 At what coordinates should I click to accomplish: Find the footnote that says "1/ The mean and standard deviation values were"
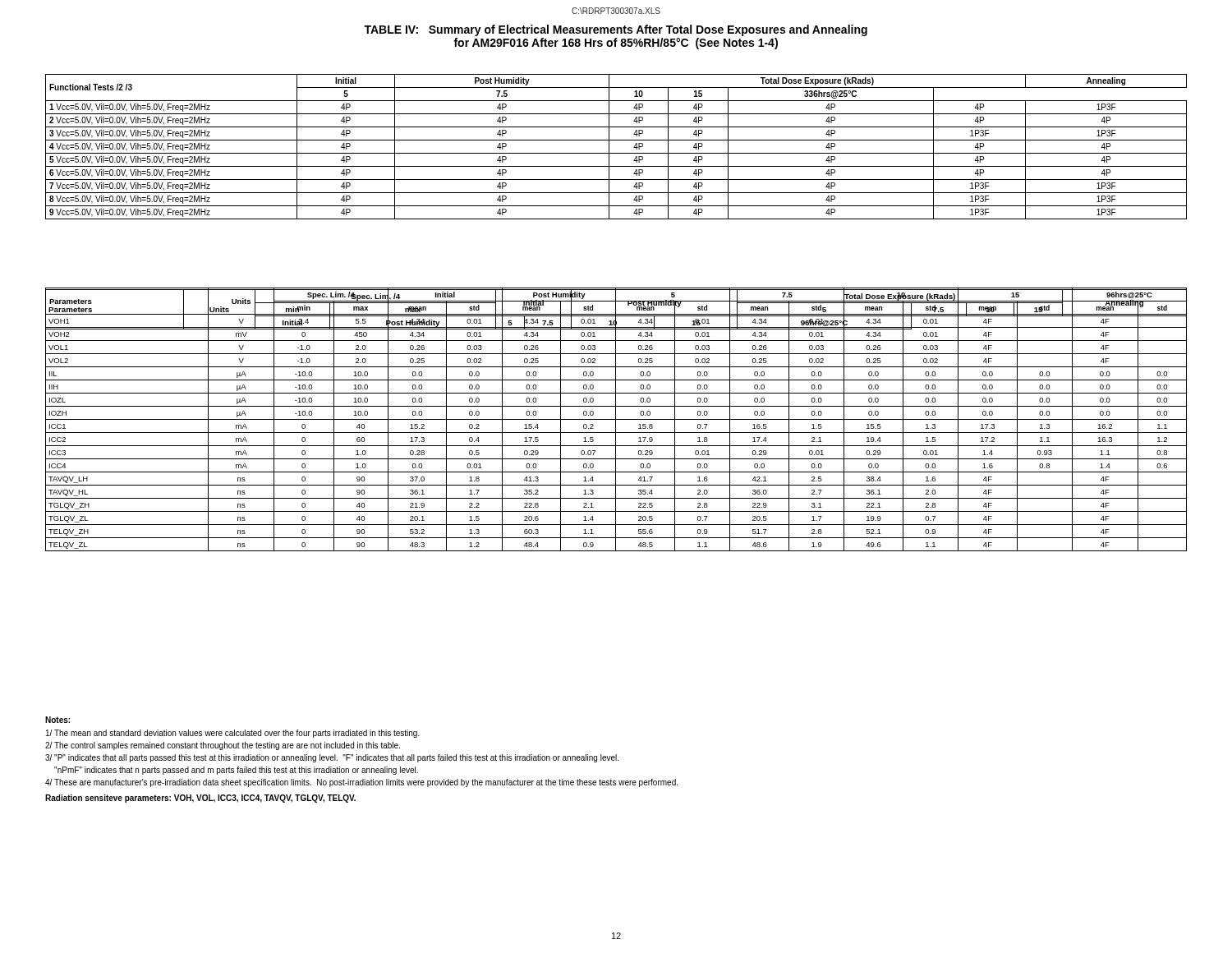point(233,733)
